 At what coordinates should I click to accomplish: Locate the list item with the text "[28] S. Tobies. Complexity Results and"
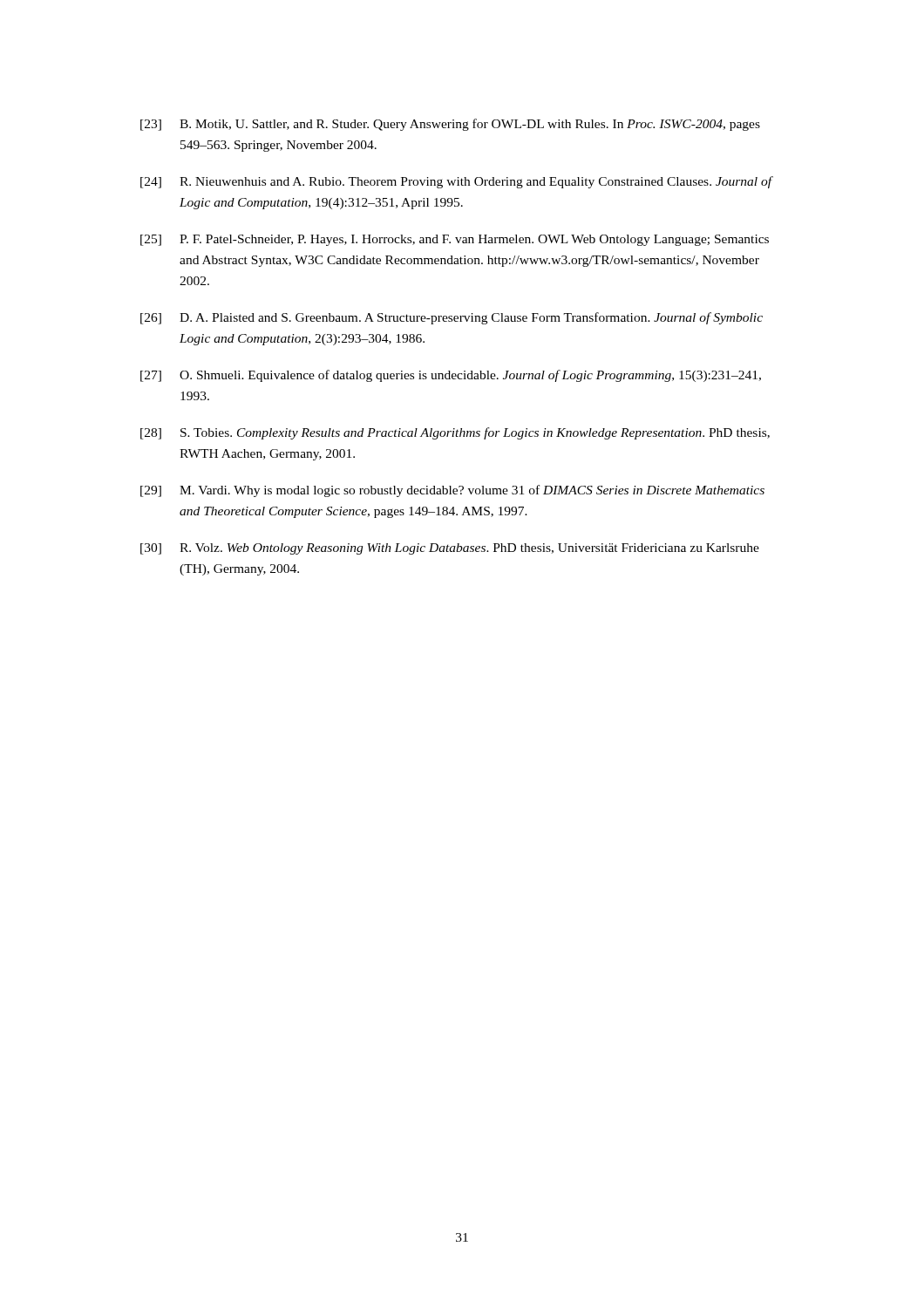[462, 443]
